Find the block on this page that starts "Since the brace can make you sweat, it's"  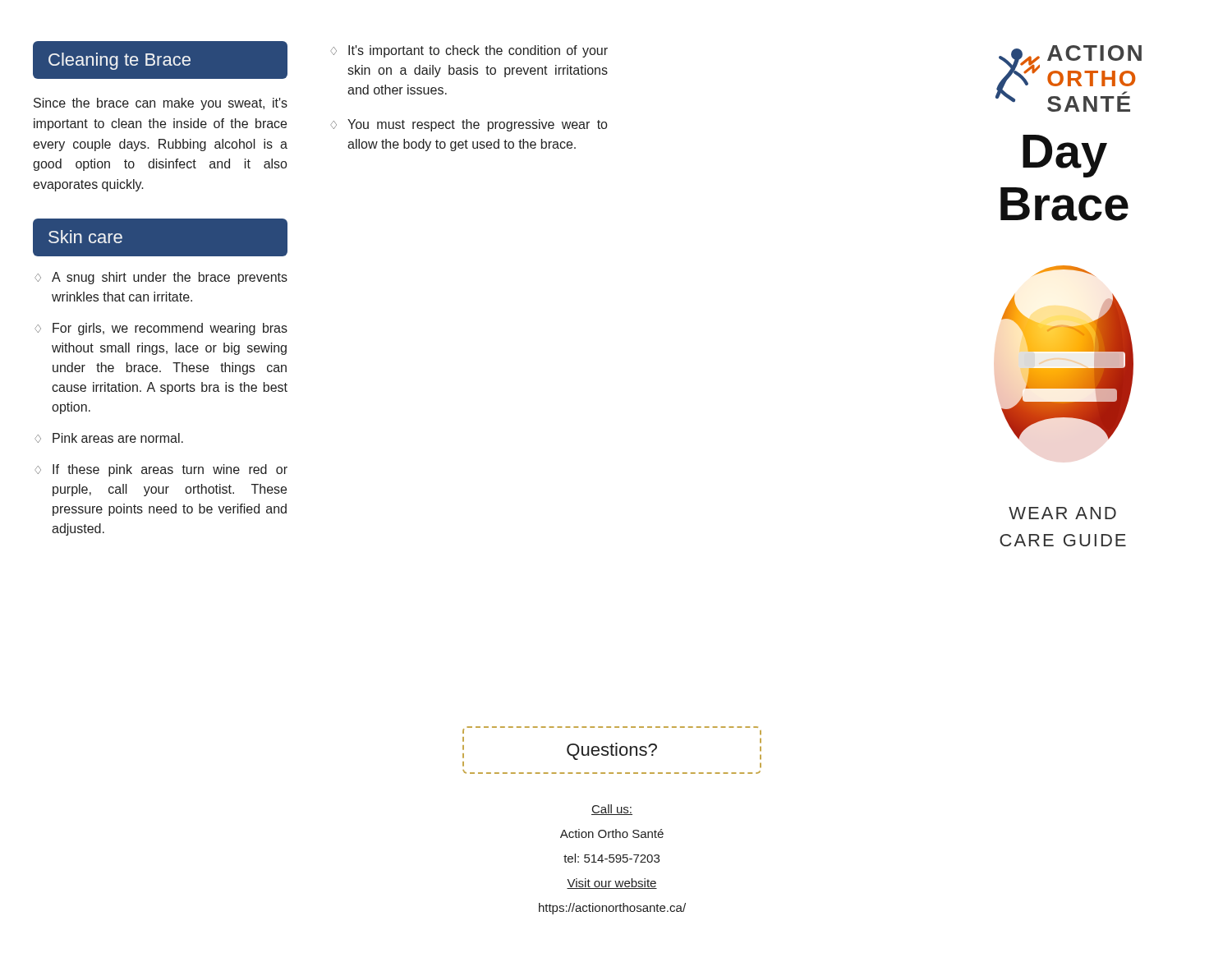[x=160, y=144]
